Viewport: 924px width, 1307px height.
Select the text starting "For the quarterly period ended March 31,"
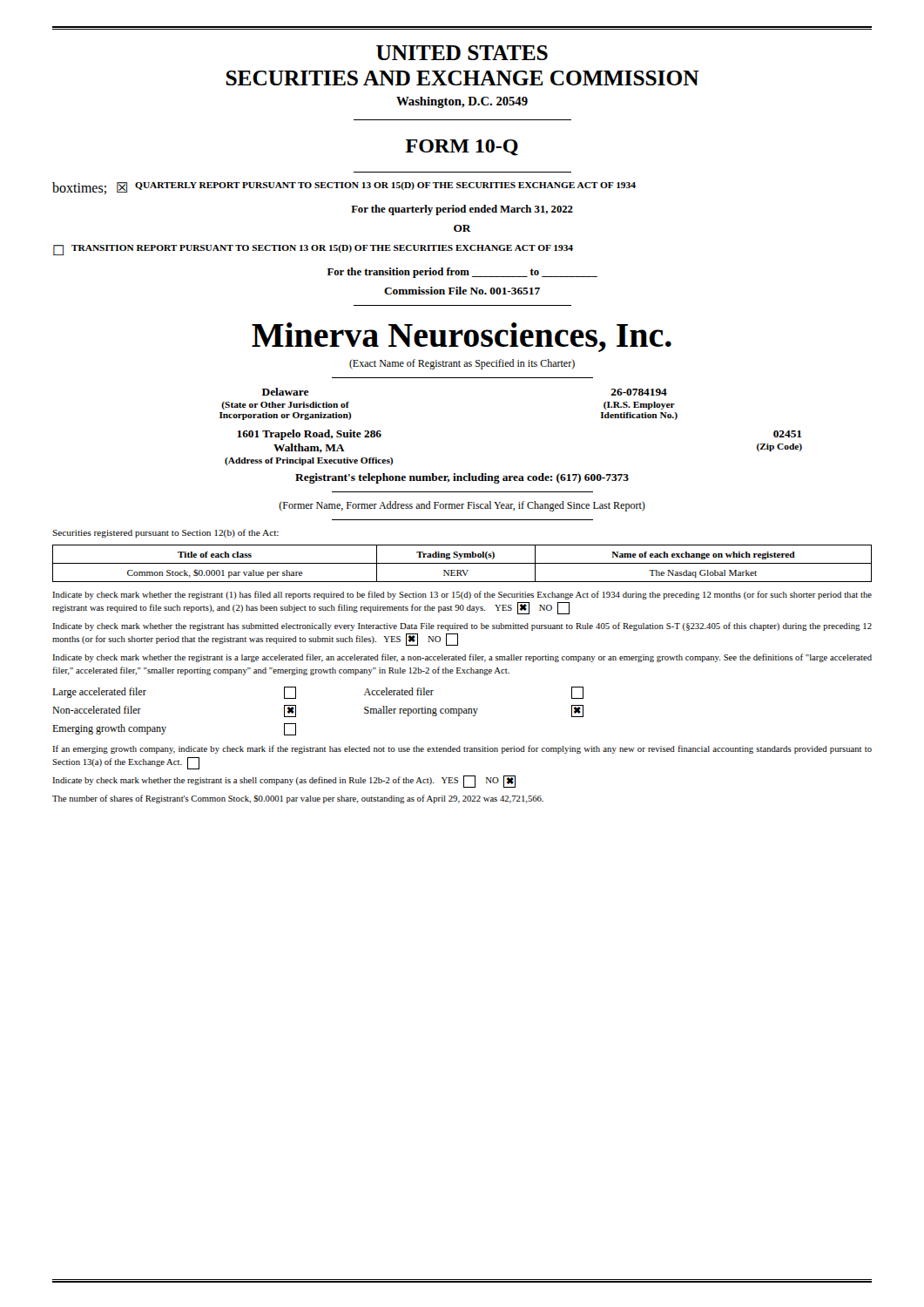462,209
